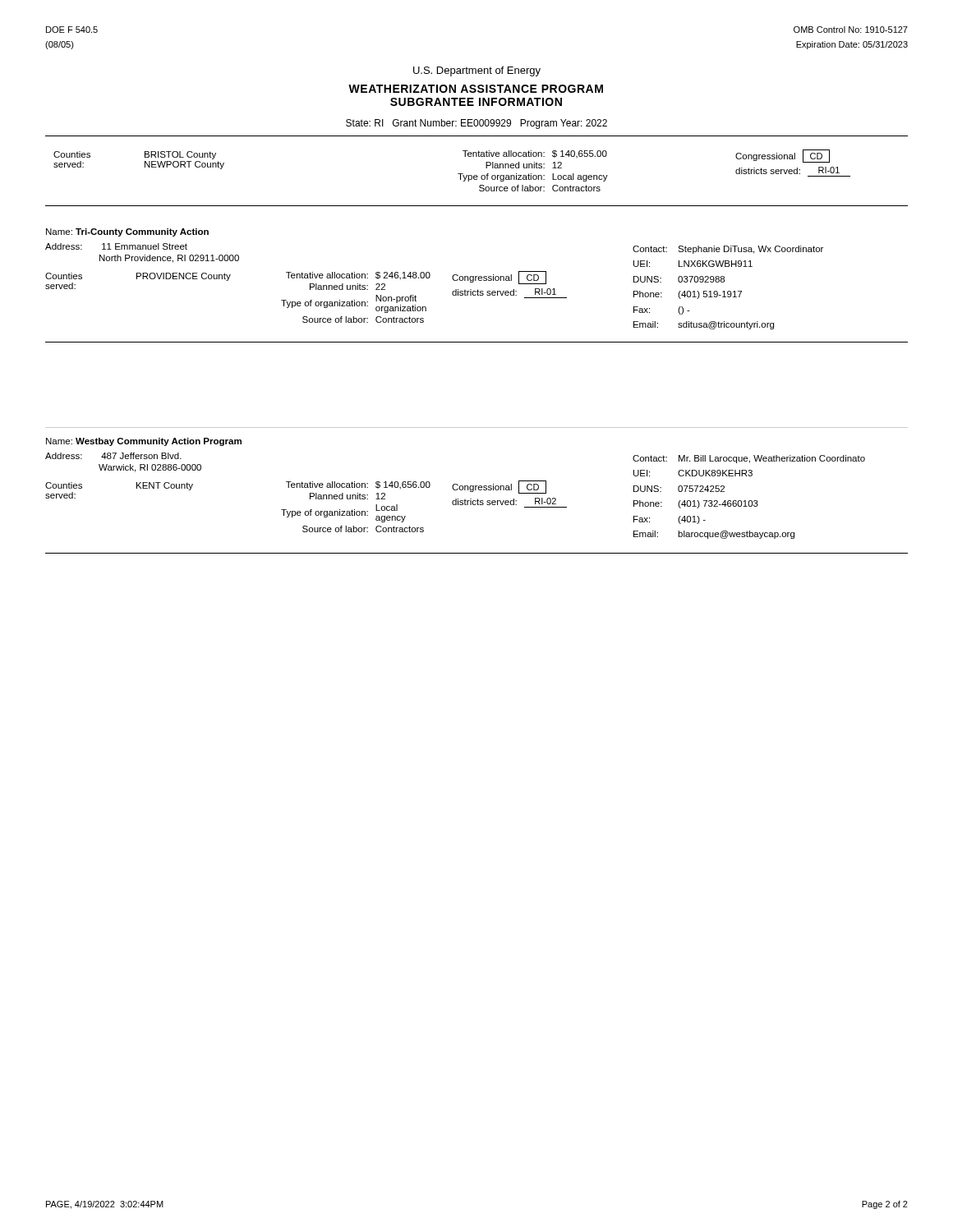Click on the text containing "Name: Tri-County Community Action"
The width and height of the screenshot is (953, 1232).
(127, 232)
